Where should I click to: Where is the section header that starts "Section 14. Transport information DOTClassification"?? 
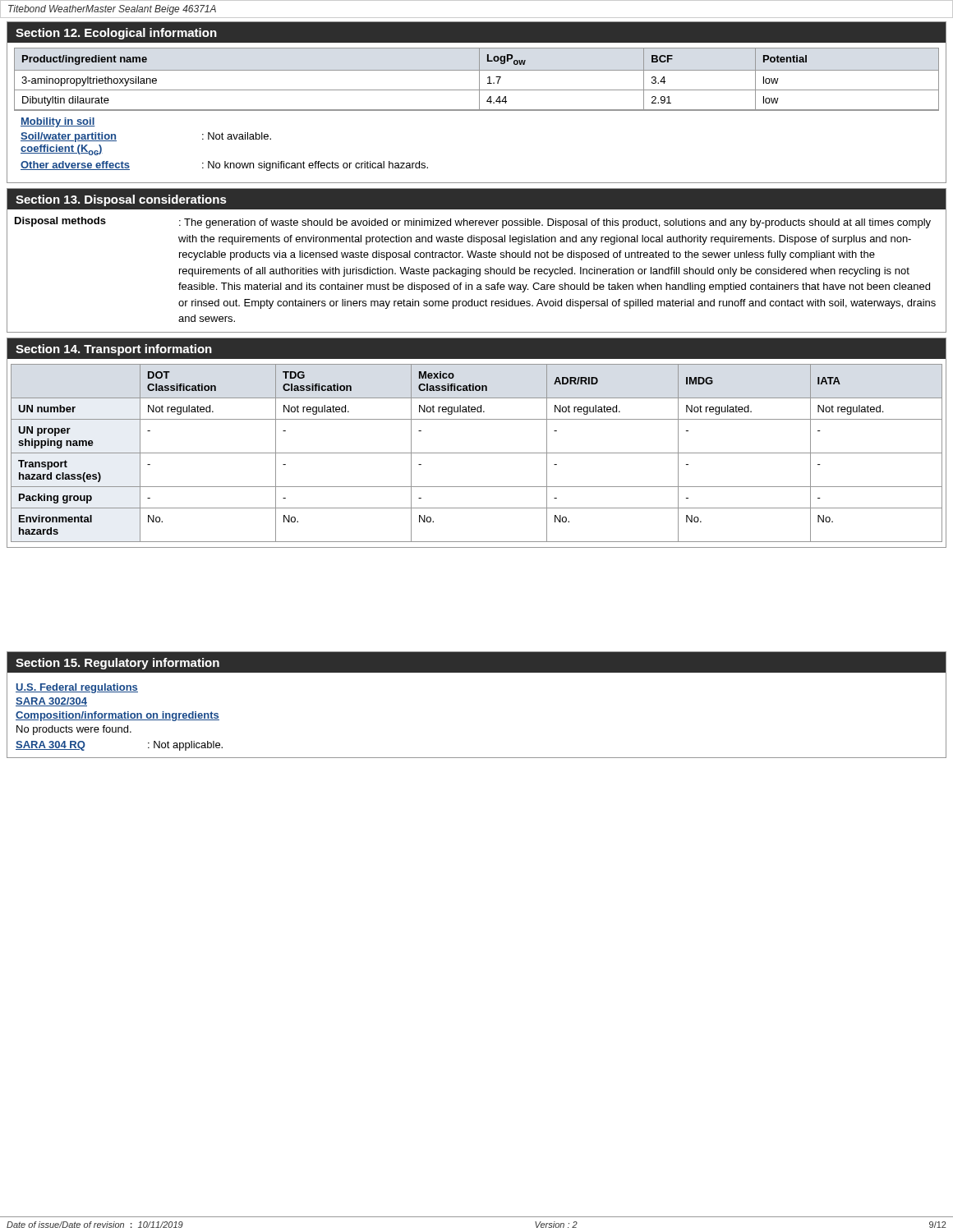pos(476,442)
